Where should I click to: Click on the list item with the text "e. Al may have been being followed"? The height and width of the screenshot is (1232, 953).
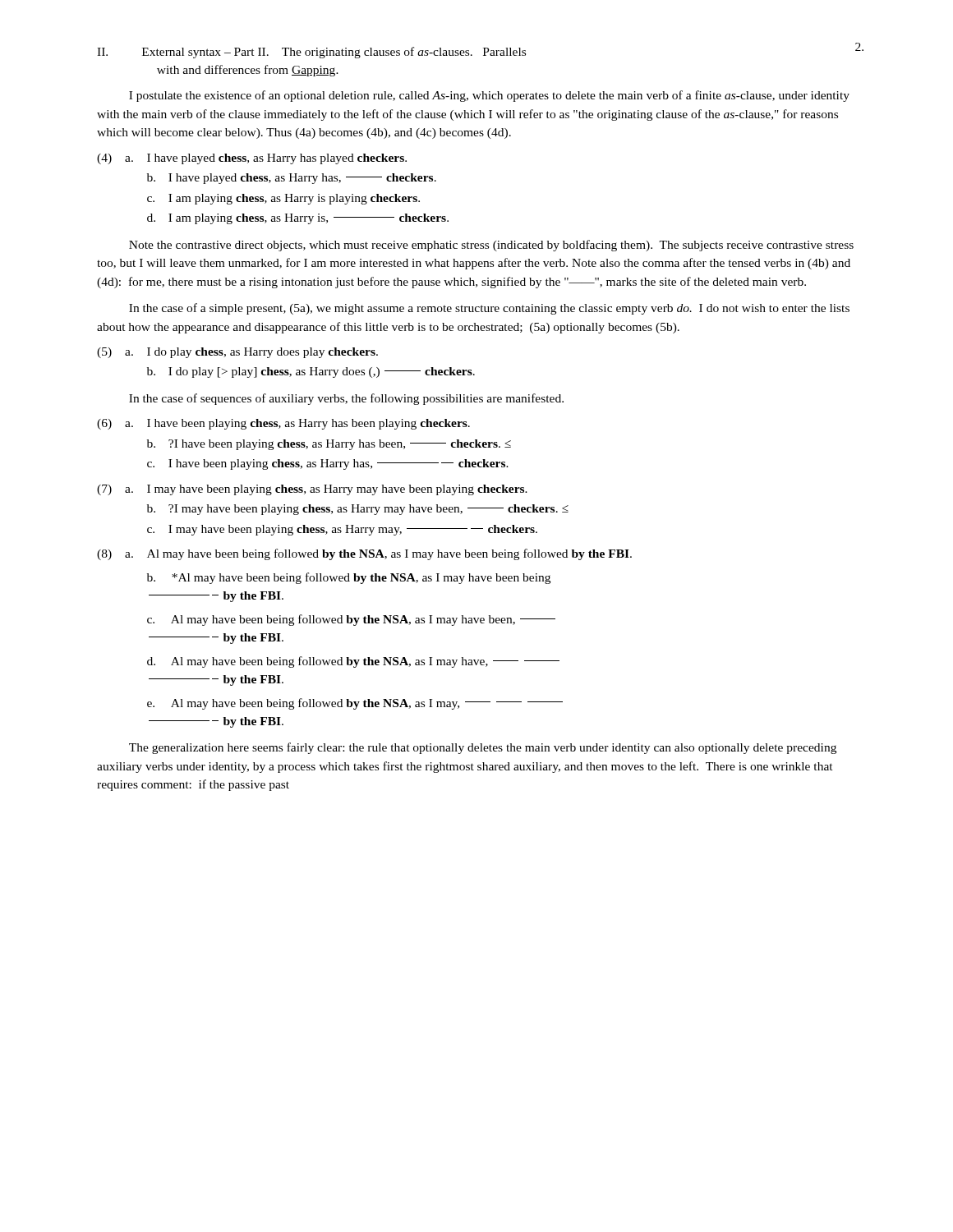pos(509,712)
